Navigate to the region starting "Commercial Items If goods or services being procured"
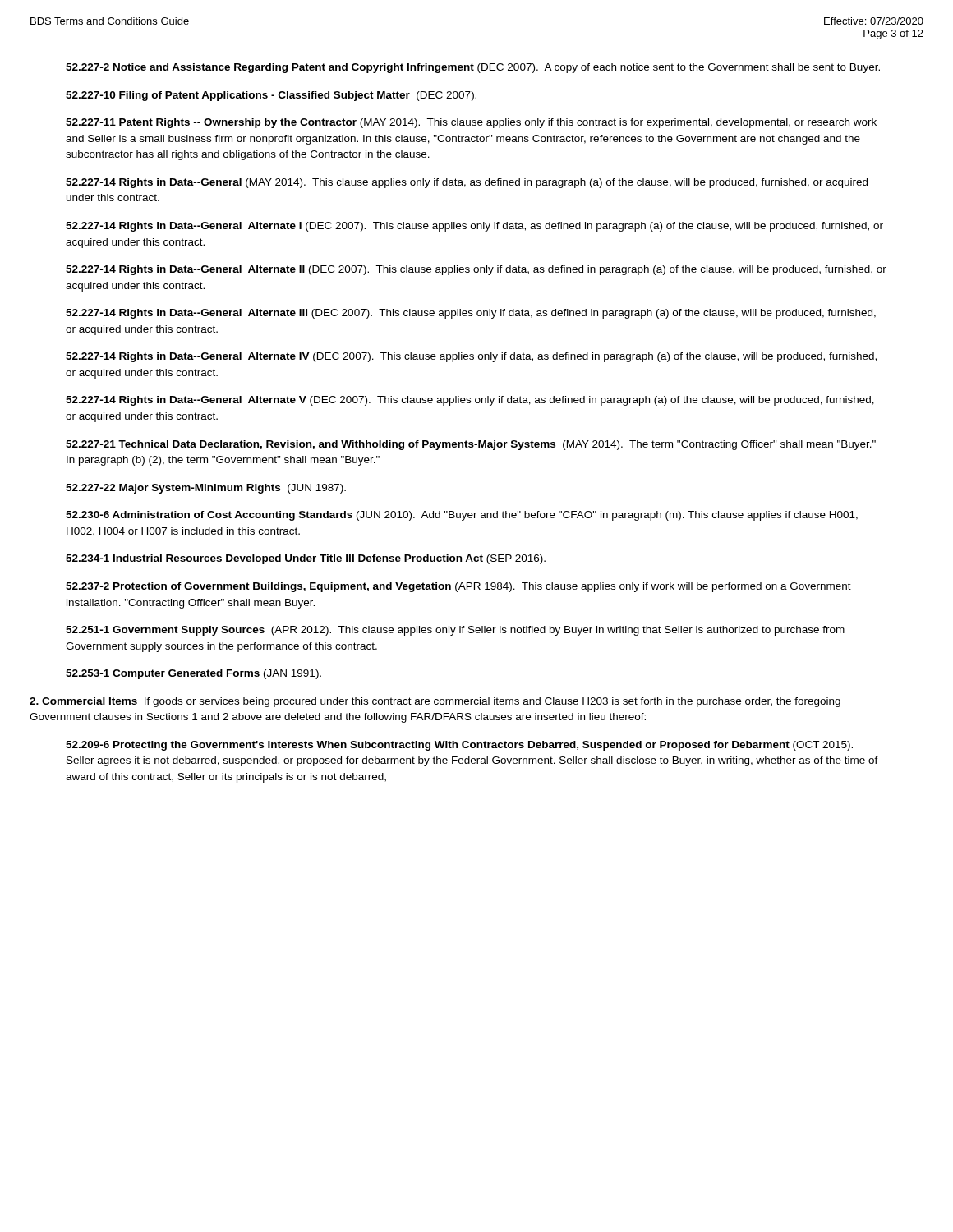The height and width of the screenshot is (1232, 953). pyautogui.click(x=435, y=709)
